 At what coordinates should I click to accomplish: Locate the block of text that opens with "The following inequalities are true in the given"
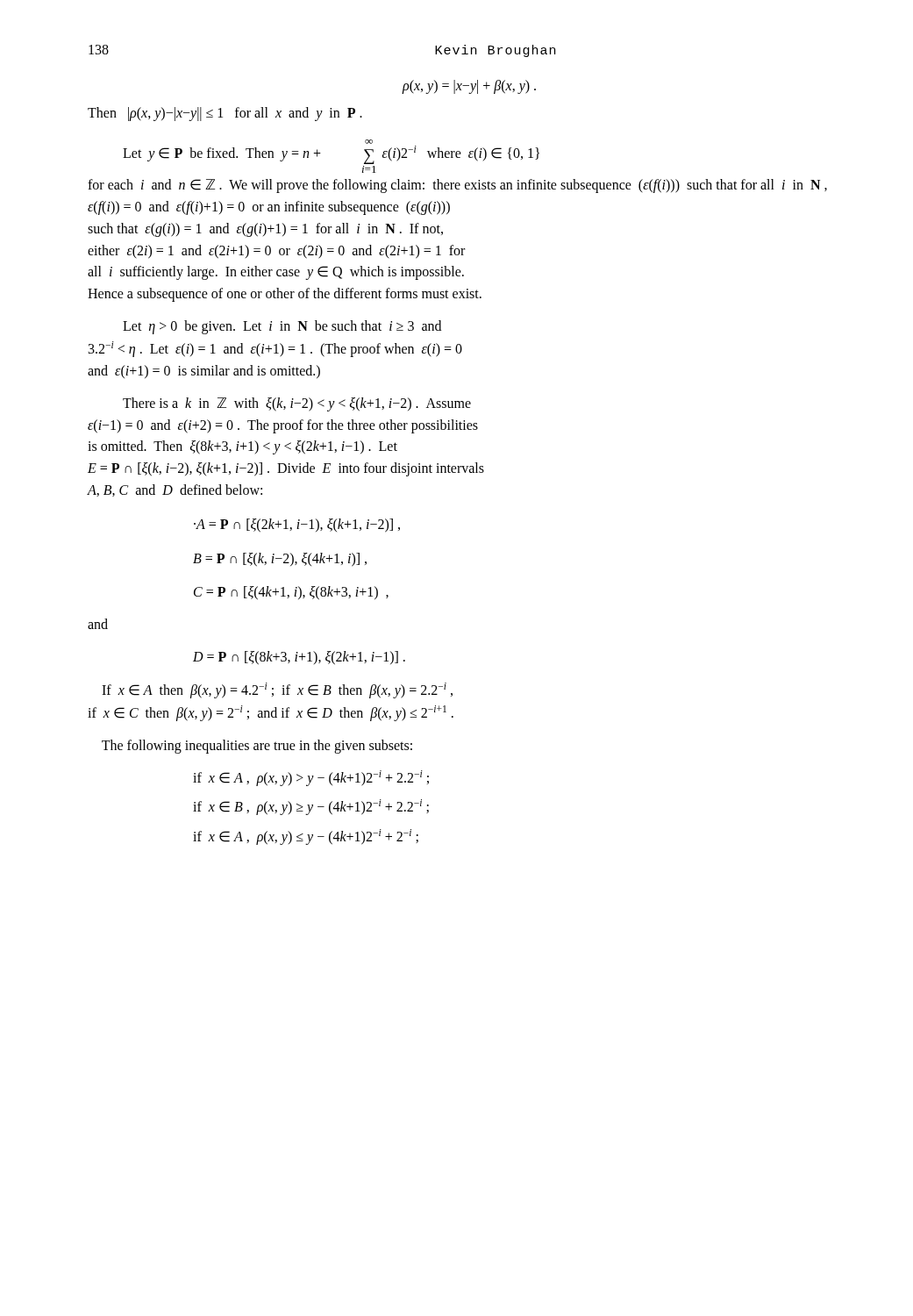click(x=250, y=745)
